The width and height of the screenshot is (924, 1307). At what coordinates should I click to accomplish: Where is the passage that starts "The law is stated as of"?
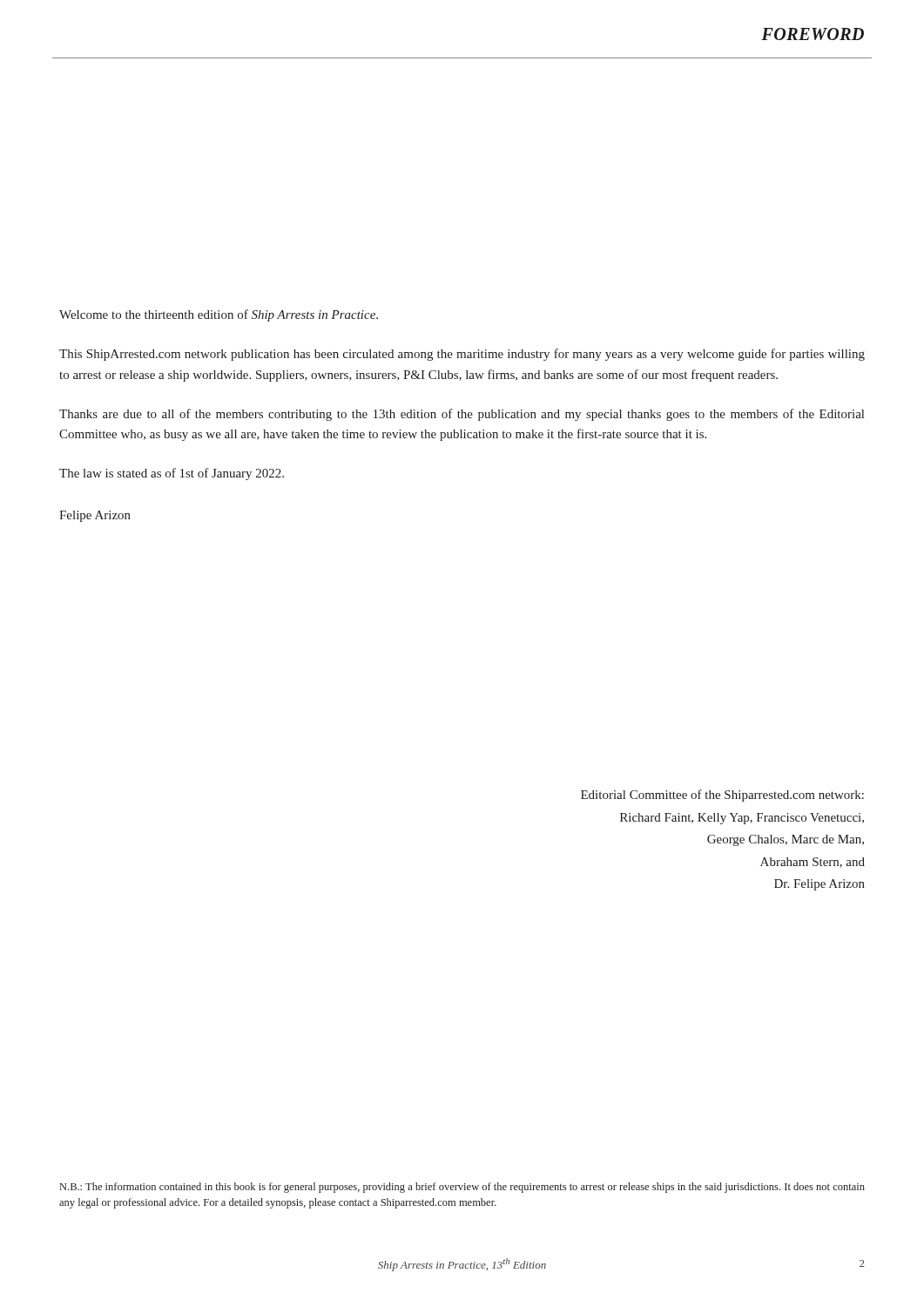coord(172,473)
